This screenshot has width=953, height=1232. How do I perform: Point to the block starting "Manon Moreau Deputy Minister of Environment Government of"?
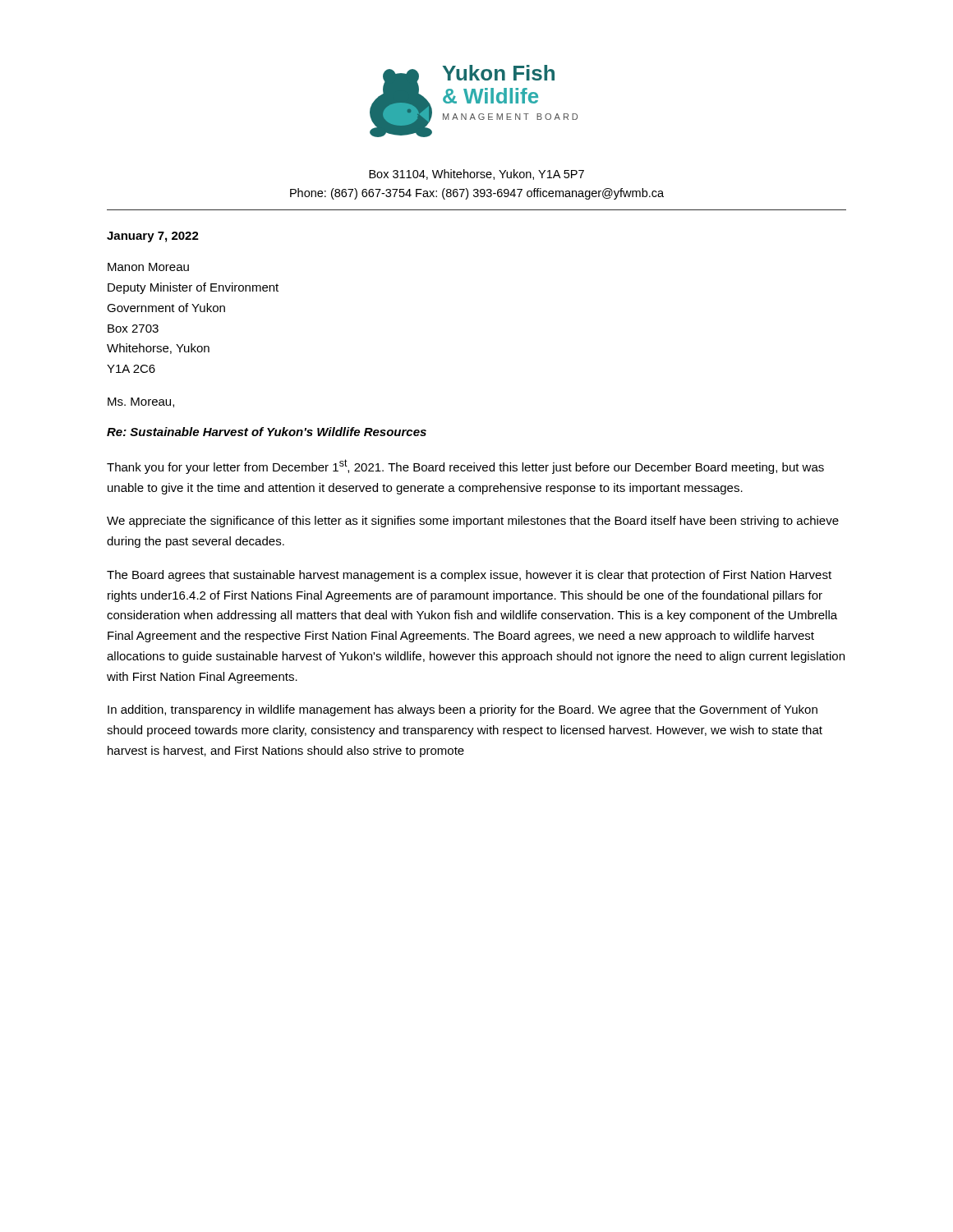pos(193,318)
